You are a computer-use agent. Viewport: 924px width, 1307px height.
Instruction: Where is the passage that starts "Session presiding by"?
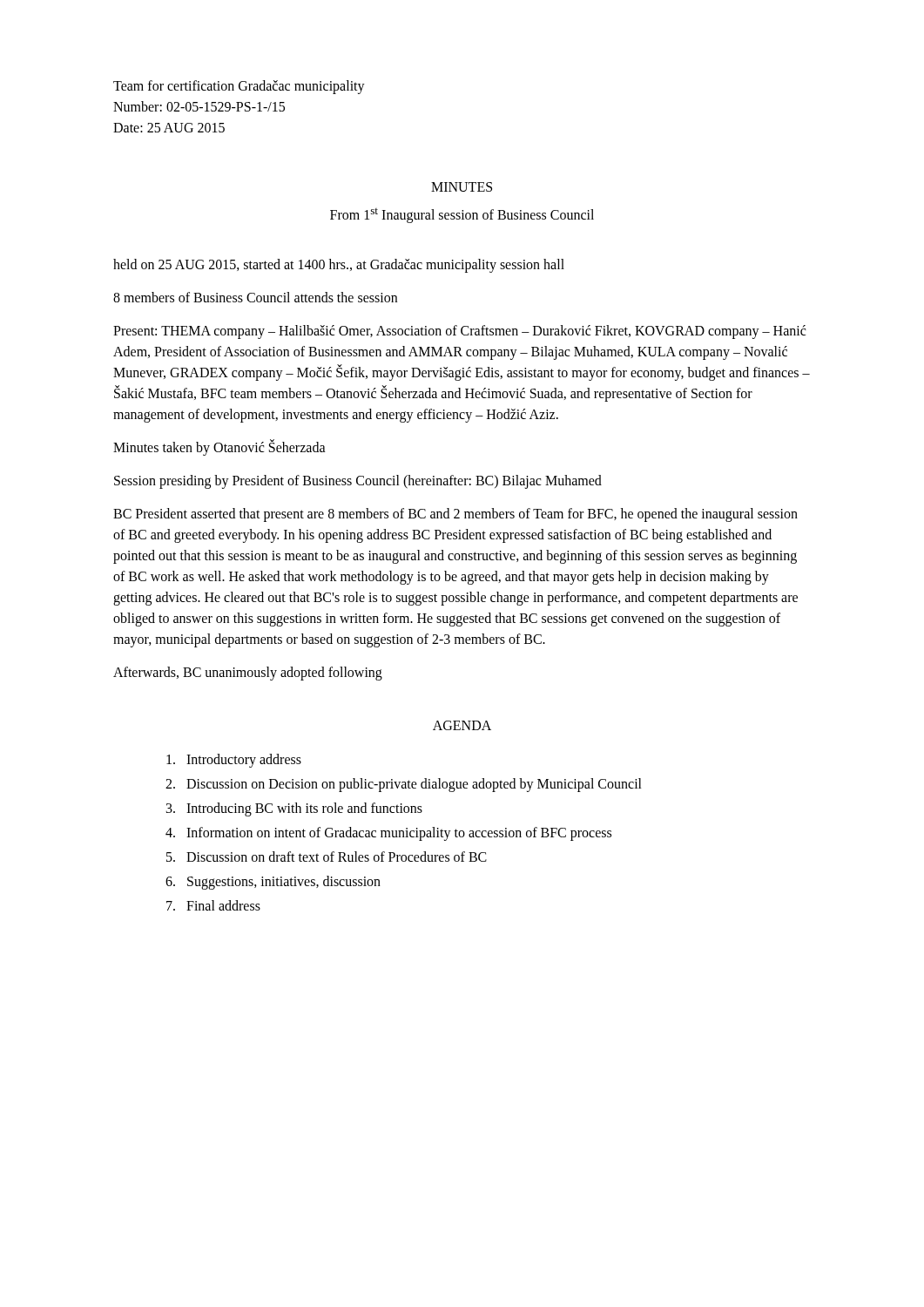tap(357, 481)
